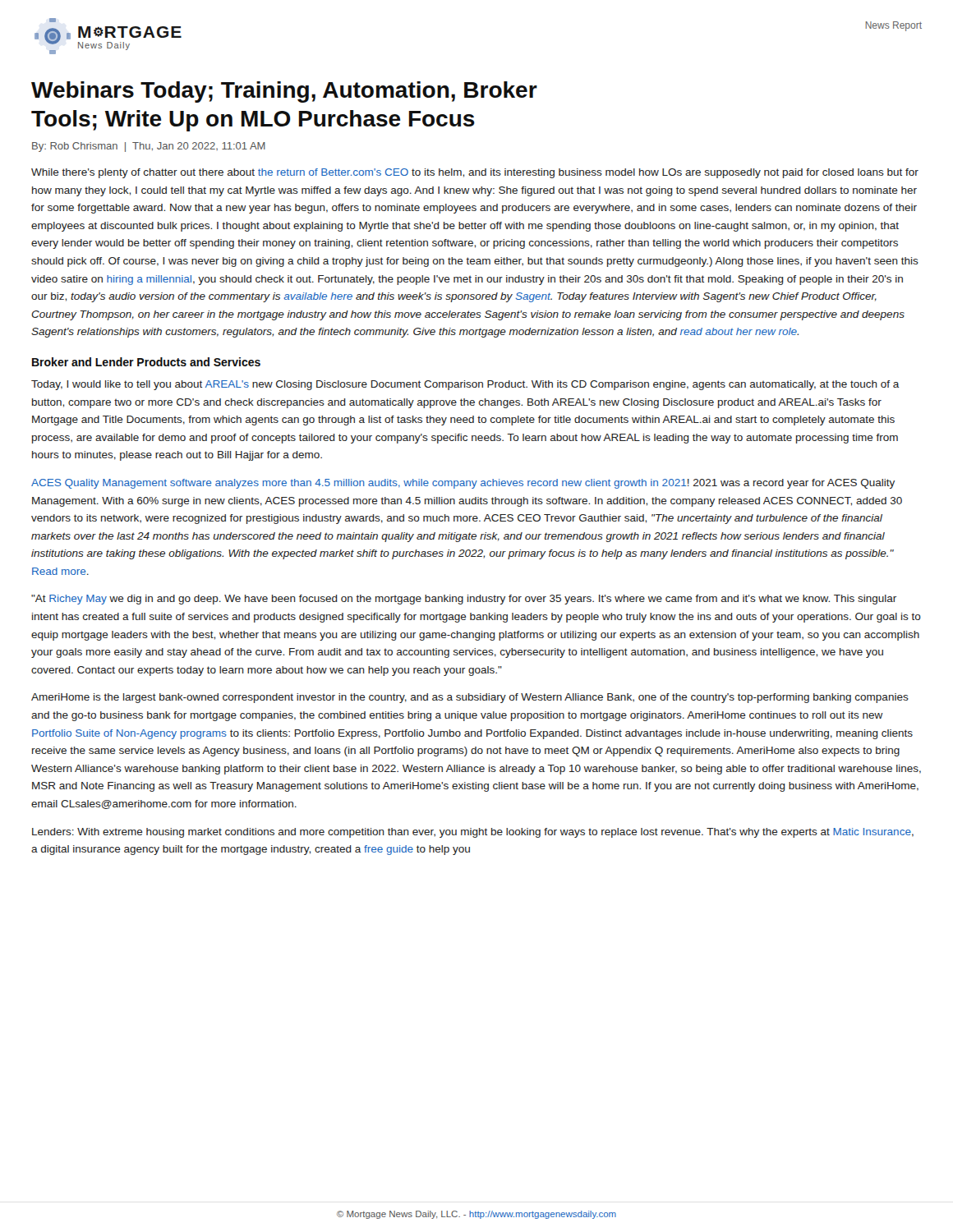Point to the block beginning "AmeriHome is the largest bank-owned correspondent investor"
The width and height of the screenshot is (953, 1232).
476,750
